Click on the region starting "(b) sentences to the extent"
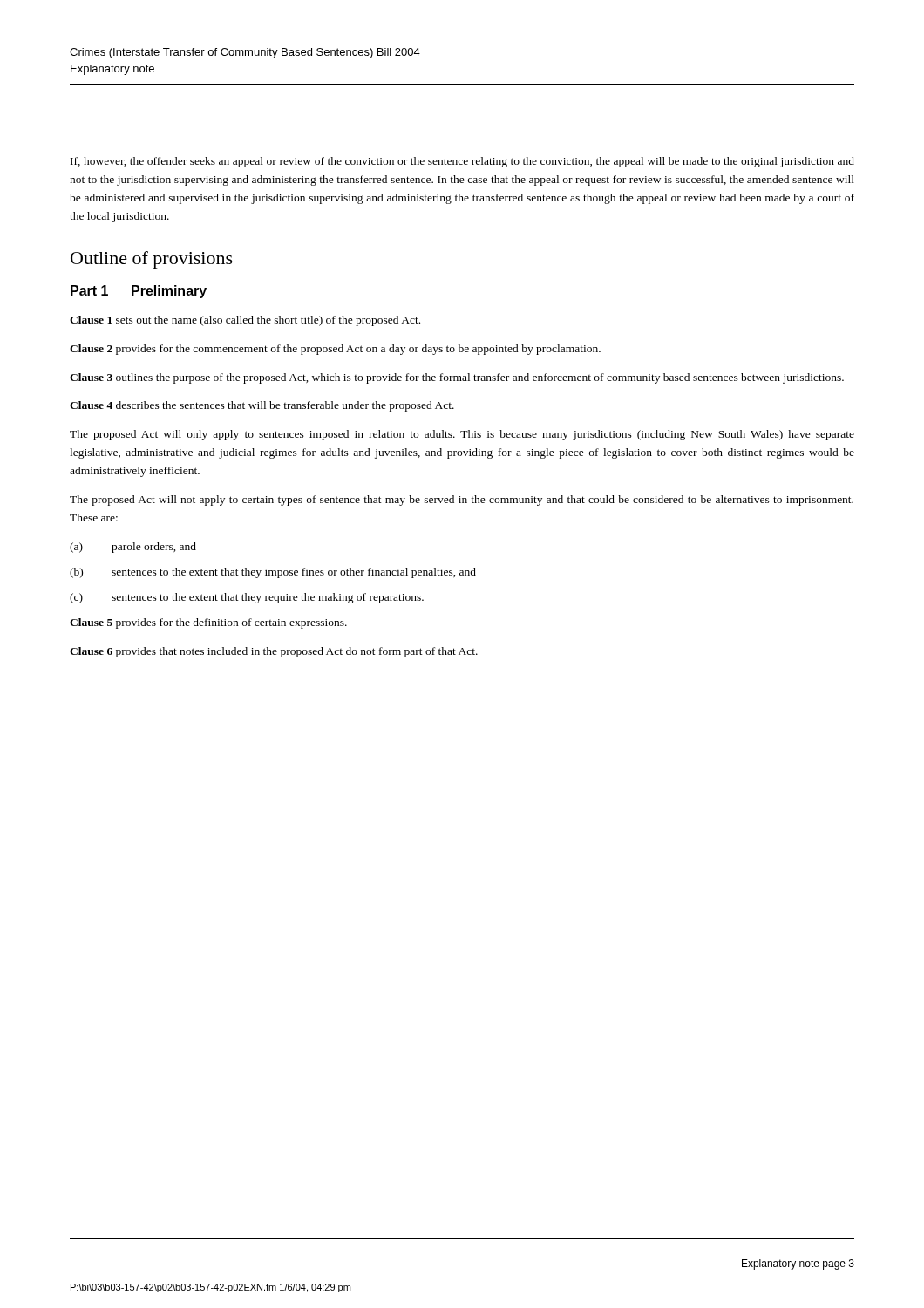 [462, 572]
